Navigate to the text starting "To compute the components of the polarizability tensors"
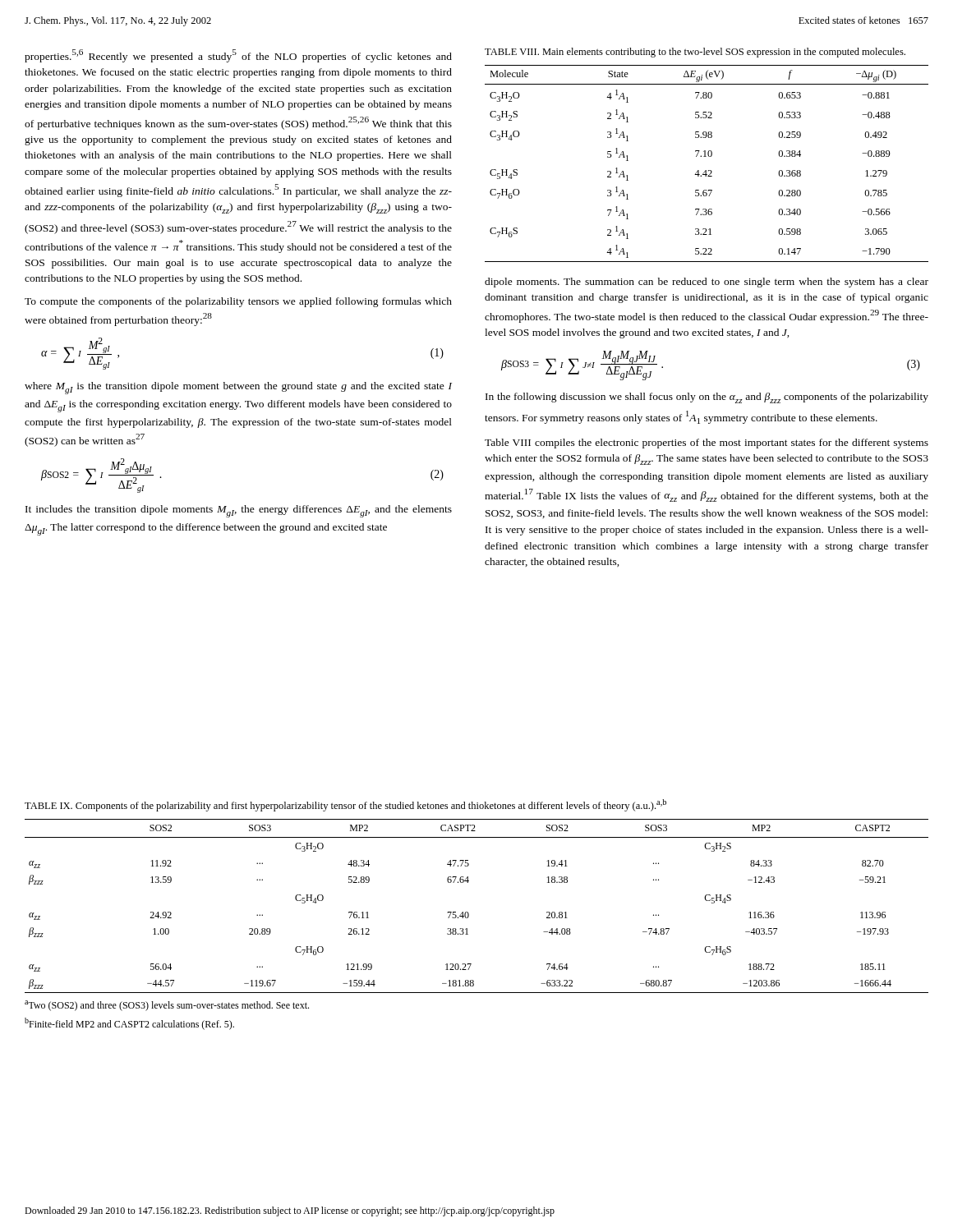Image resolution: width=953 pixels, height=1232 pixels. pos(238,310)
